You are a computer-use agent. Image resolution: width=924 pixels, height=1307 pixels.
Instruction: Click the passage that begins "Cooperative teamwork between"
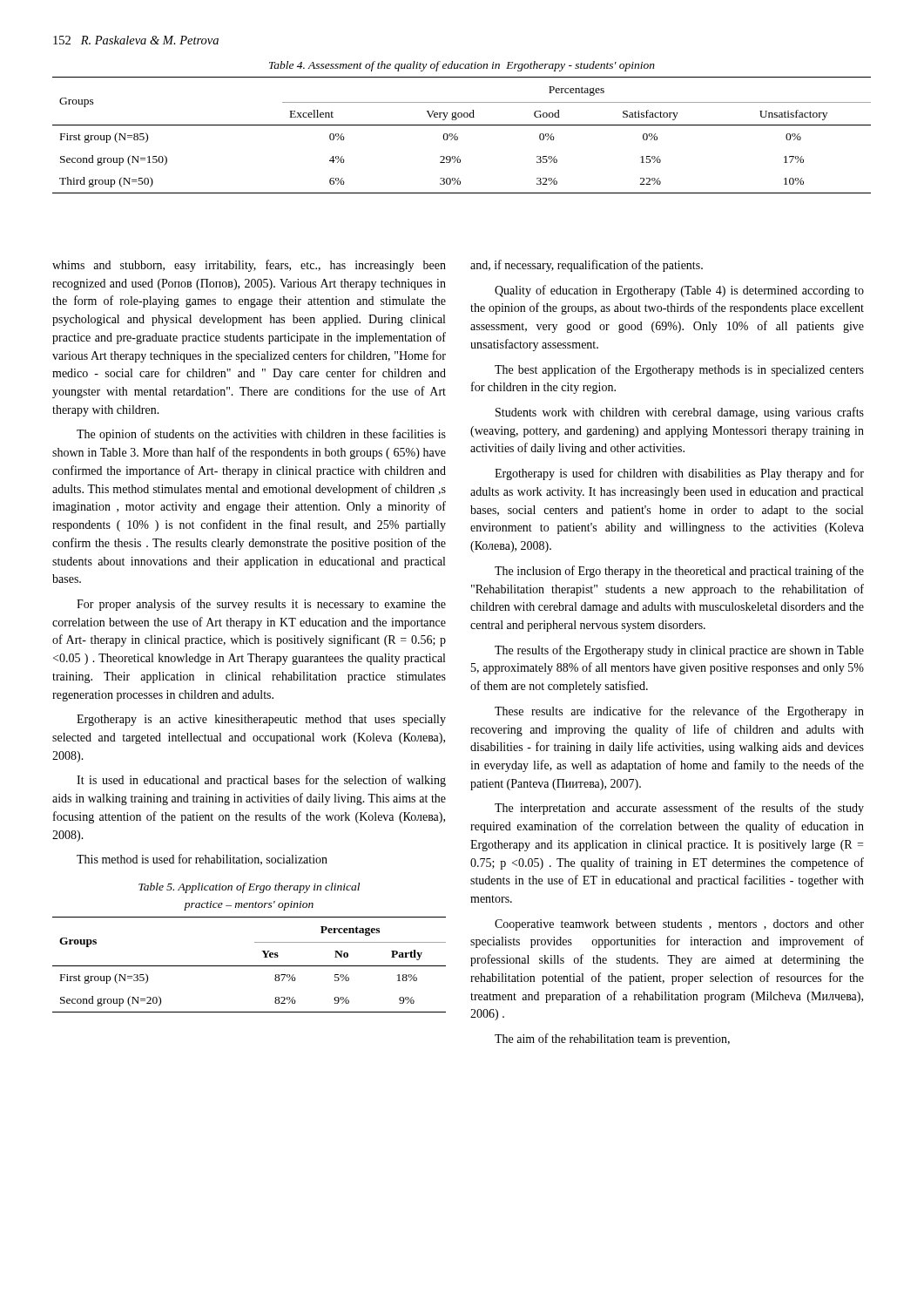pyautogui.click(x=667, y=969)
